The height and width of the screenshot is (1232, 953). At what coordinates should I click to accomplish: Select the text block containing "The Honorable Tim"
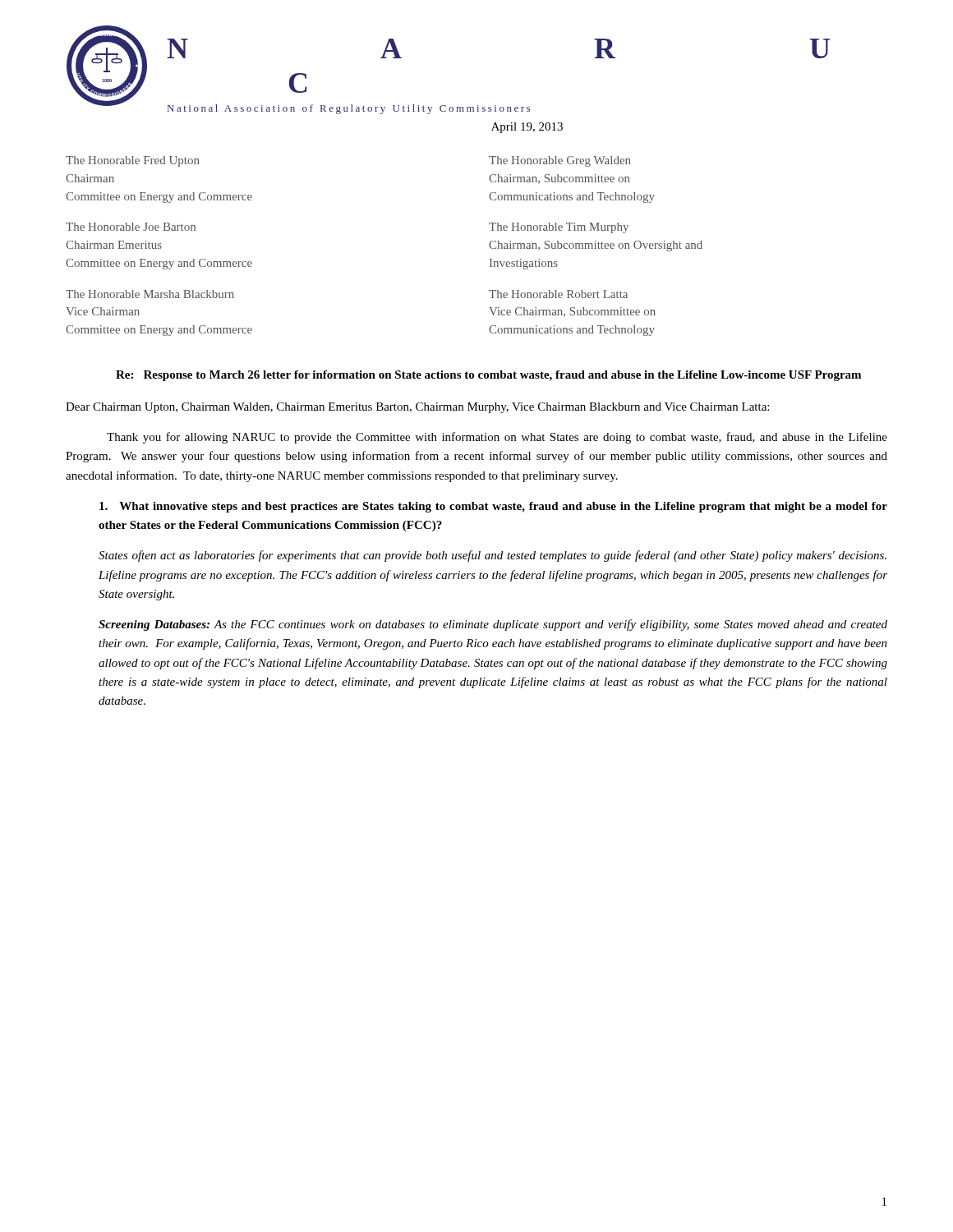(x=596, y=245)
